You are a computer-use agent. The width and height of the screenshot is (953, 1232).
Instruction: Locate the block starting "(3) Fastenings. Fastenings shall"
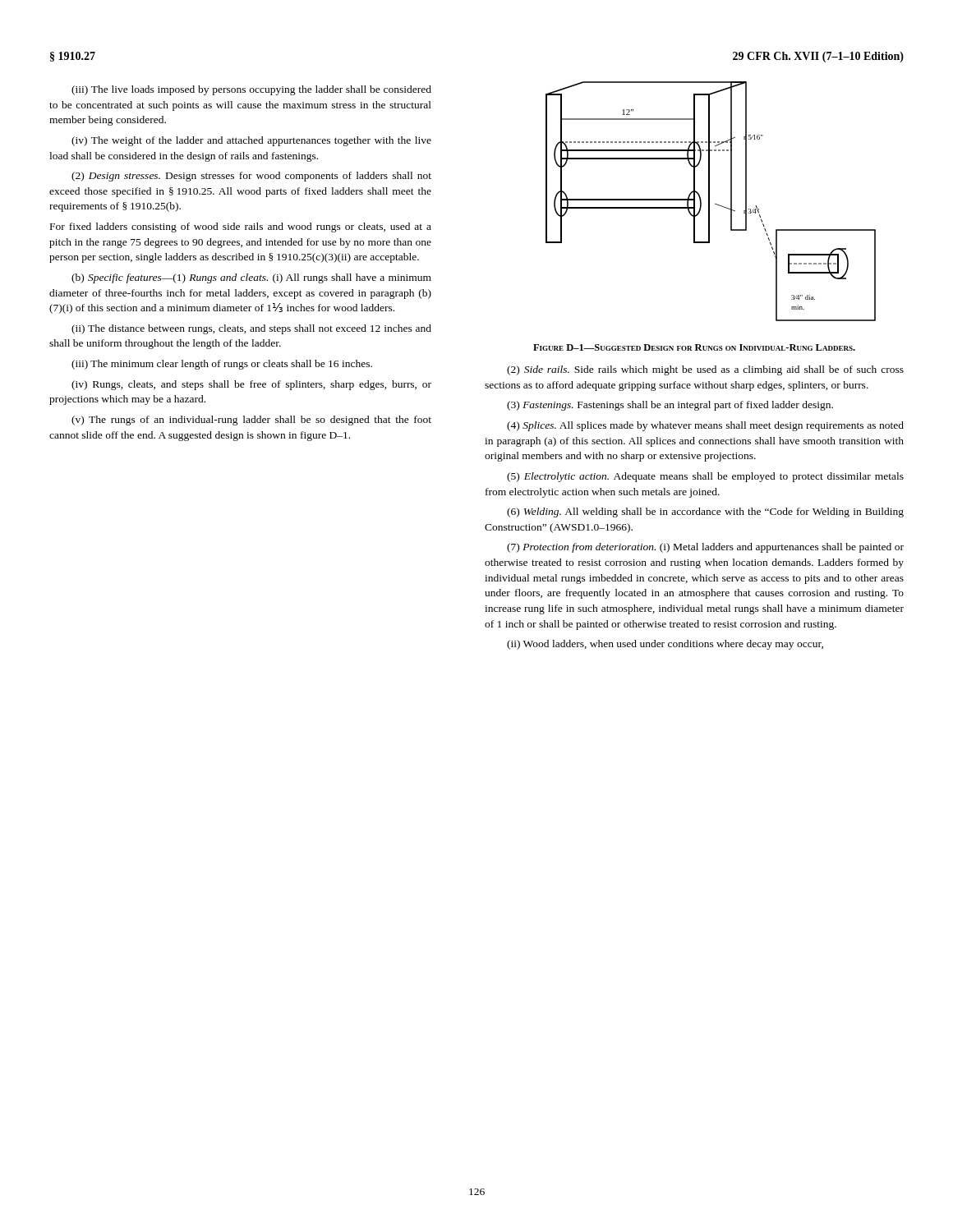click(x=670, y=405)
